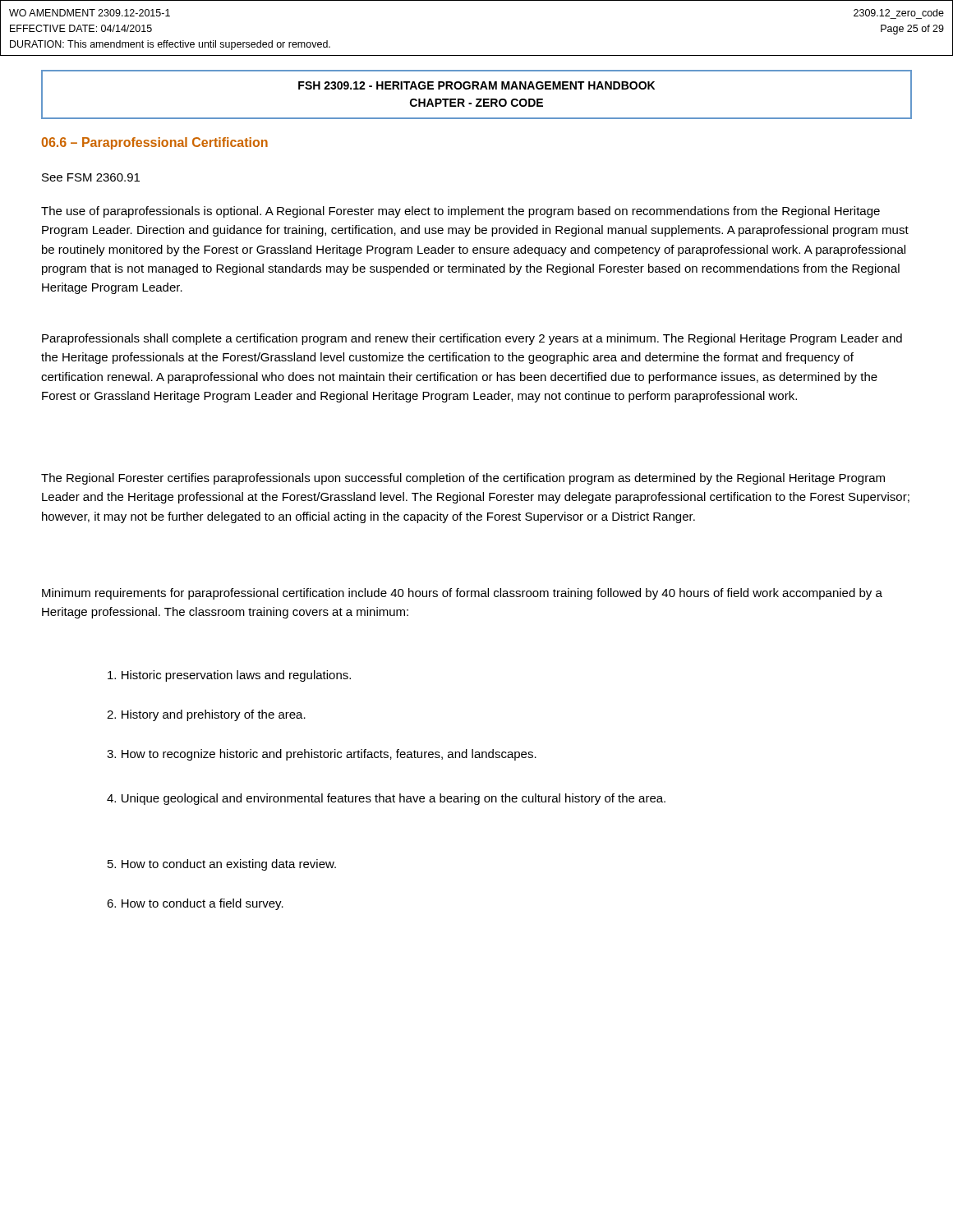The width and height of the screenshot is (953, 1232).
Task: Click on the block starting "See FSM 2360.91"
Action: [x=91, y=177]
